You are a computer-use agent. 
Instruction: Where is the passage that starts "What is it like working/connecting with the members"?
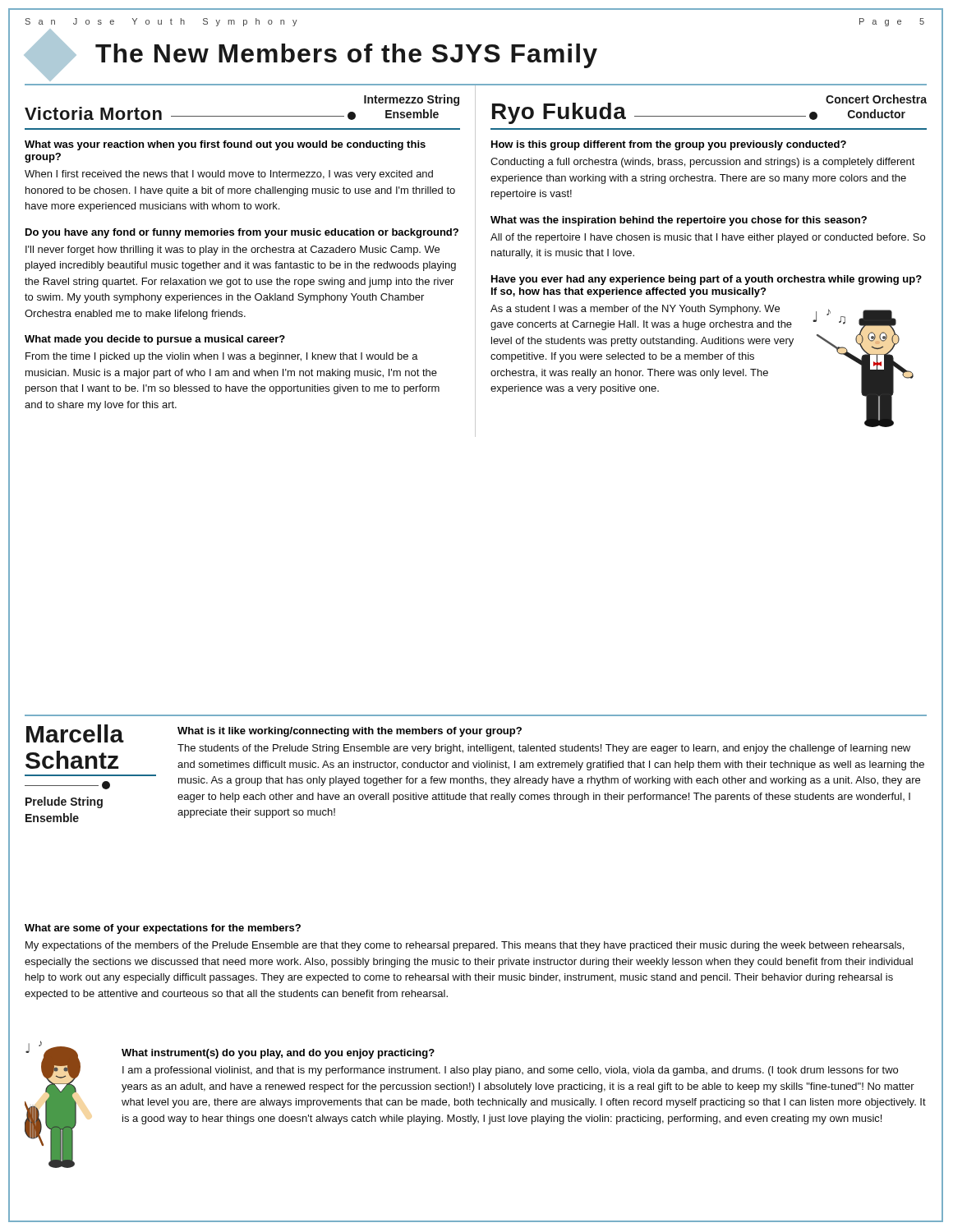pos(552,772)
